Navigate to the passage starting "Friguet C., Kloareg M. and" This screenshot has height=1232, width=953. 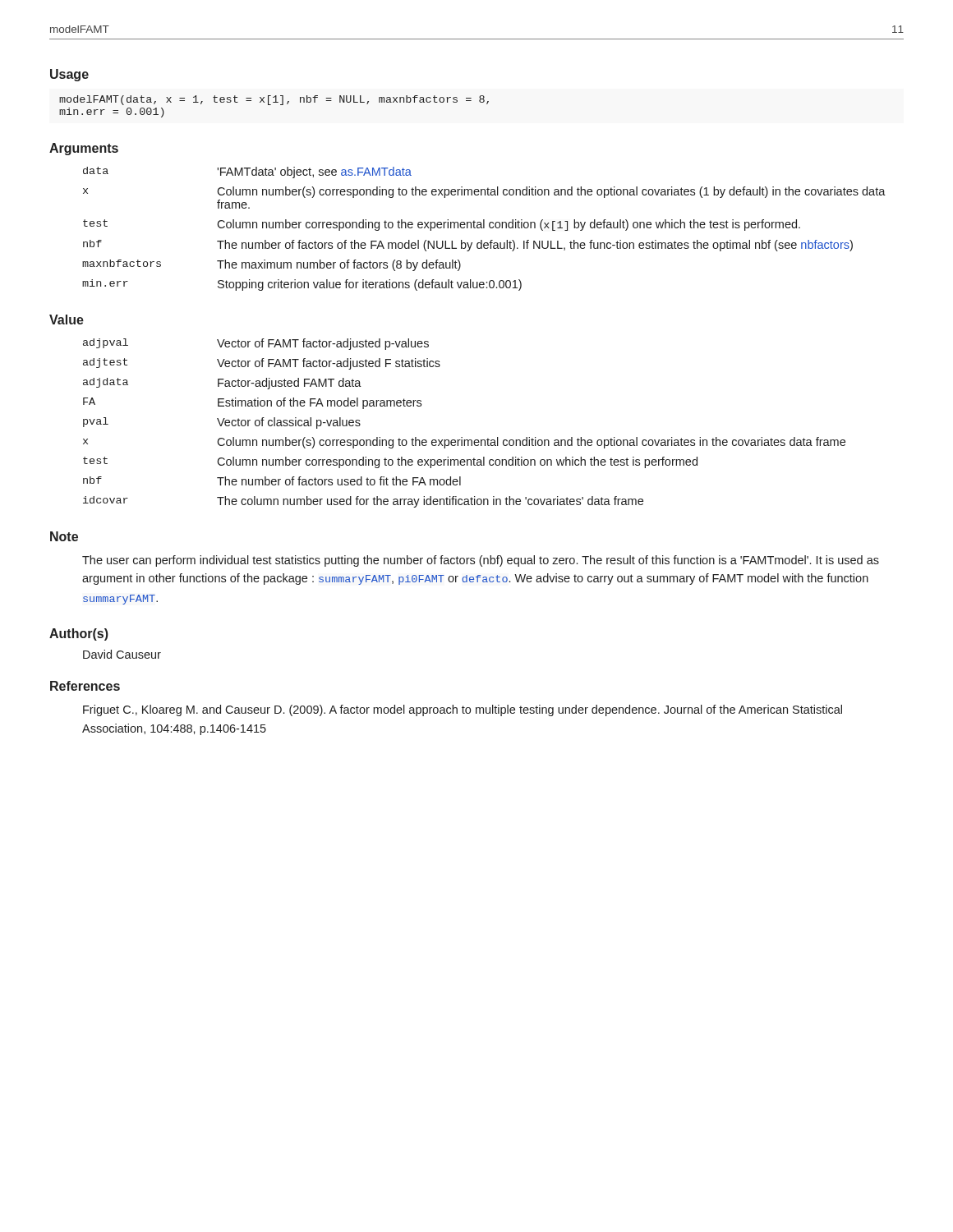pos(463,719)
